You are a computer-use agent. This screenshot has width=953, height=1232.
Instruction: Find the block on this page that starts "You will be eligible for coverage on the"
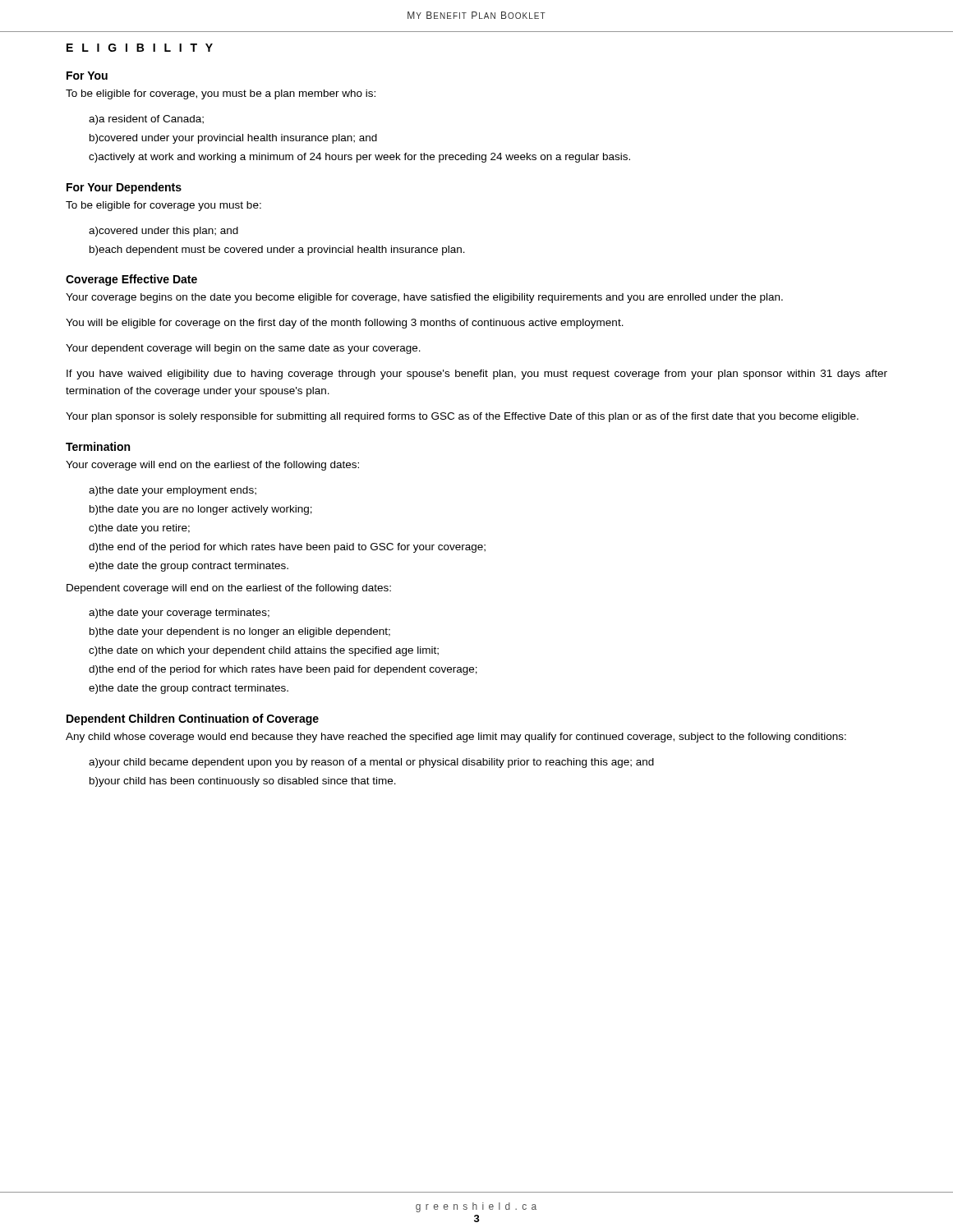point(345,323)
